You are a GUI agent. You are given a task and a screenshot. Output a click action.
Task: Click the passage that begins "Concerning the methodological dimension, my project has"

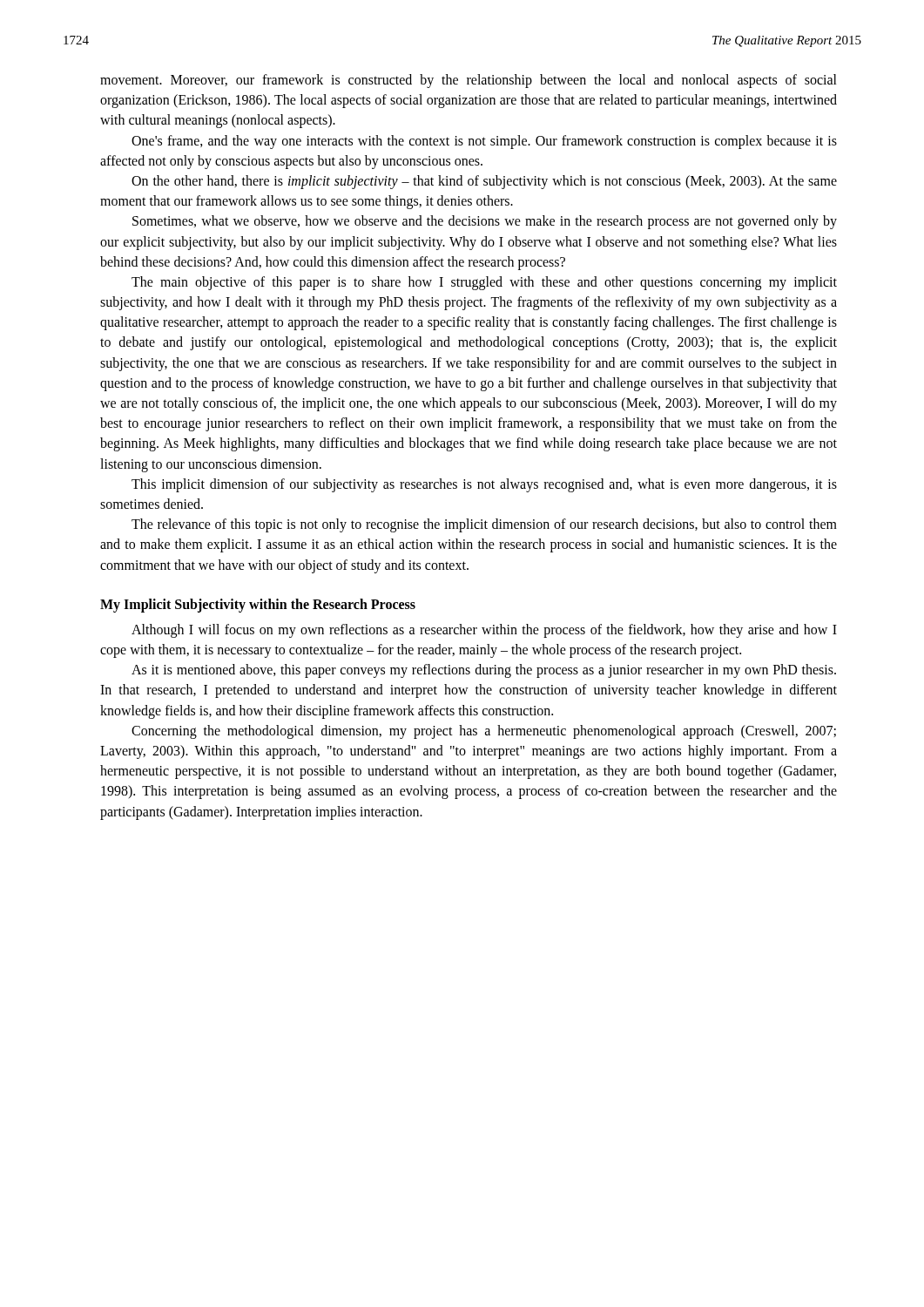(x=469, y=771)
